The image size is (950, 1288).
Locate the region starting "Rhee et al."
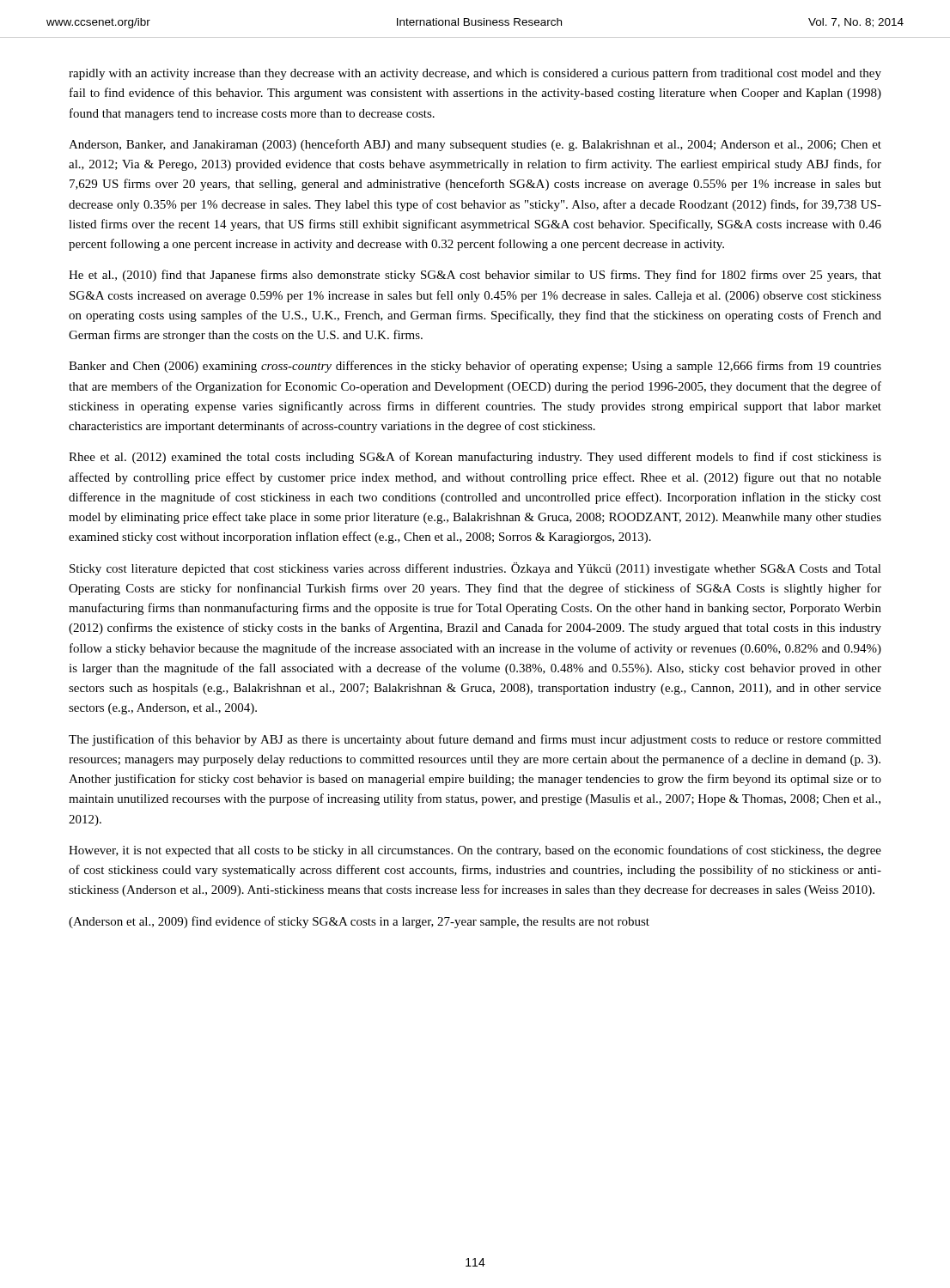tap(475, 497)
